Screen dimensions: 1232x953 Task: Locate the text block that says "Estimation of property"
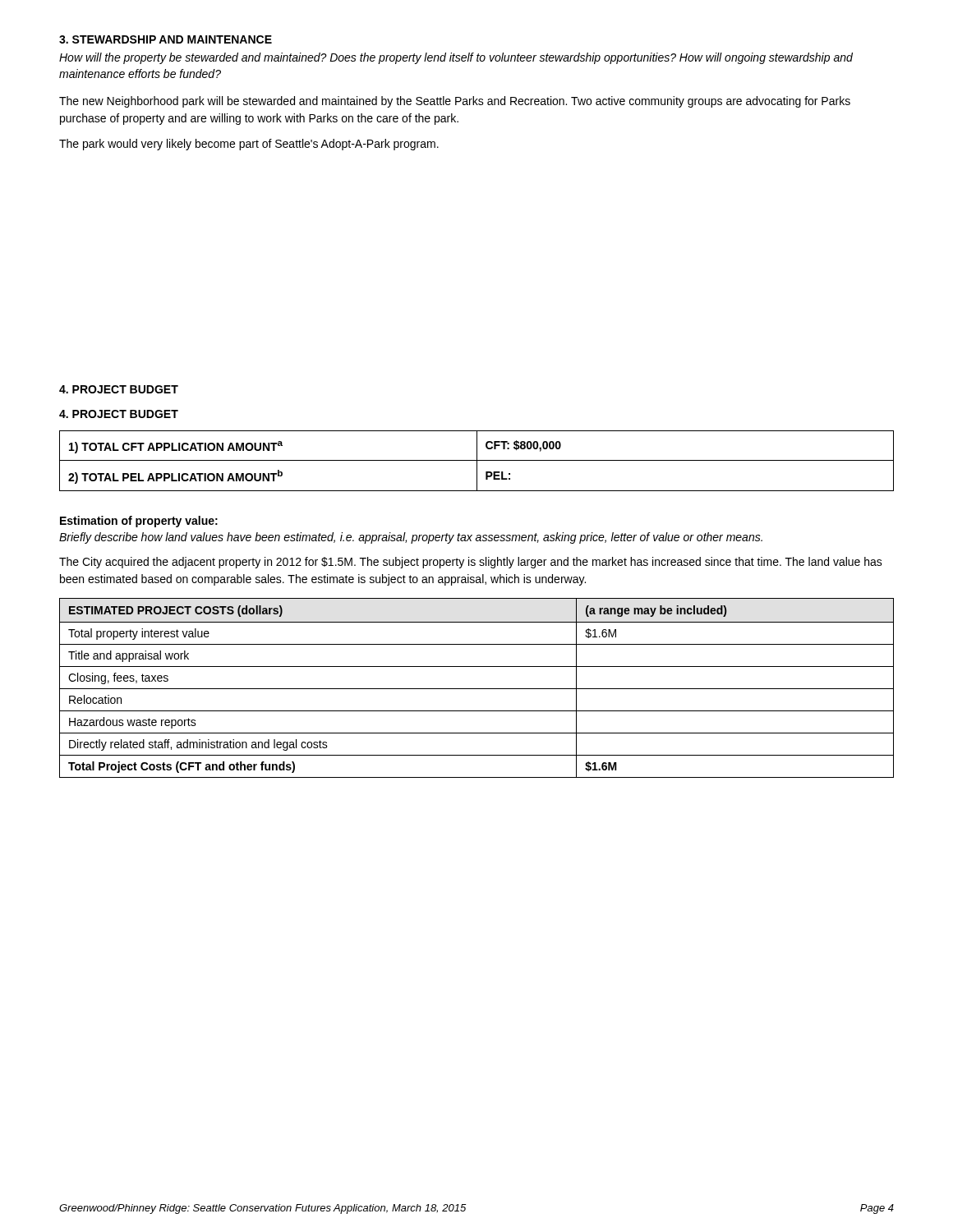point(139,521)
